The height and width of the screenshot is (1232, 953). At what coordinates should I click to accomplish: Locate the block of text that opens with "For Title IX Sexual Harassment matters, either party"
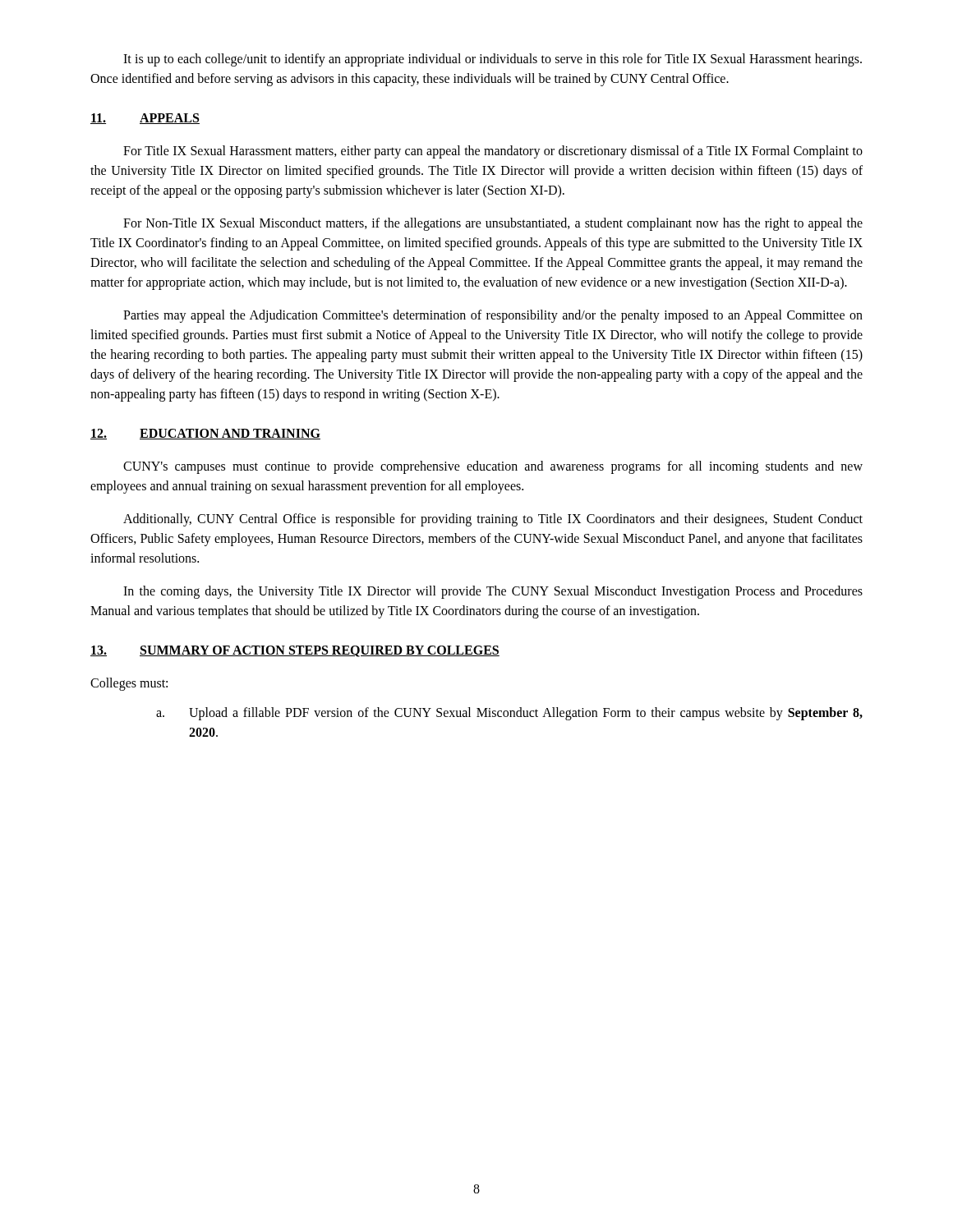[x=476, y=170]
